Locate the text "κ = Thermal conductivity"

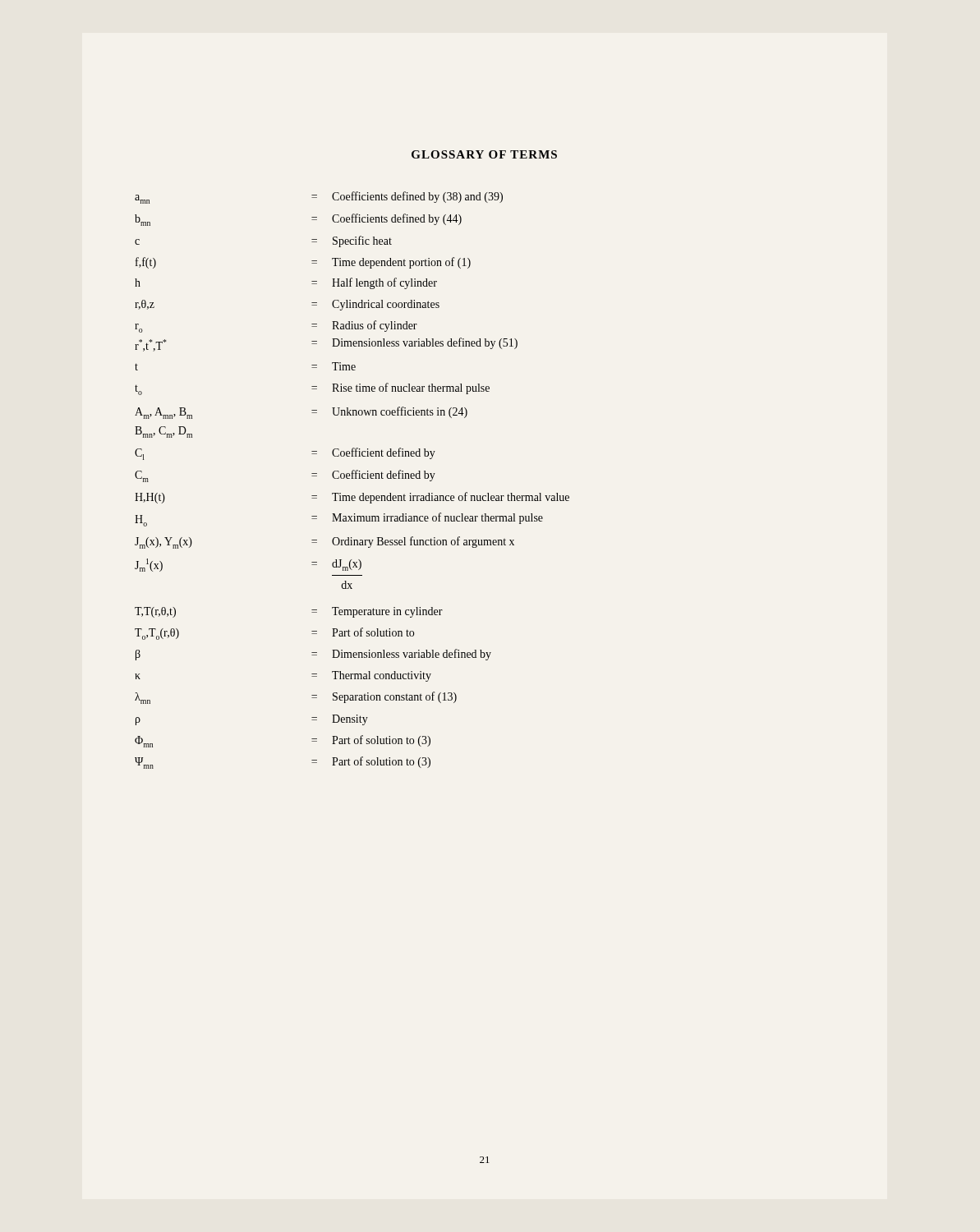pyautogui.click(x=138, y=676)
